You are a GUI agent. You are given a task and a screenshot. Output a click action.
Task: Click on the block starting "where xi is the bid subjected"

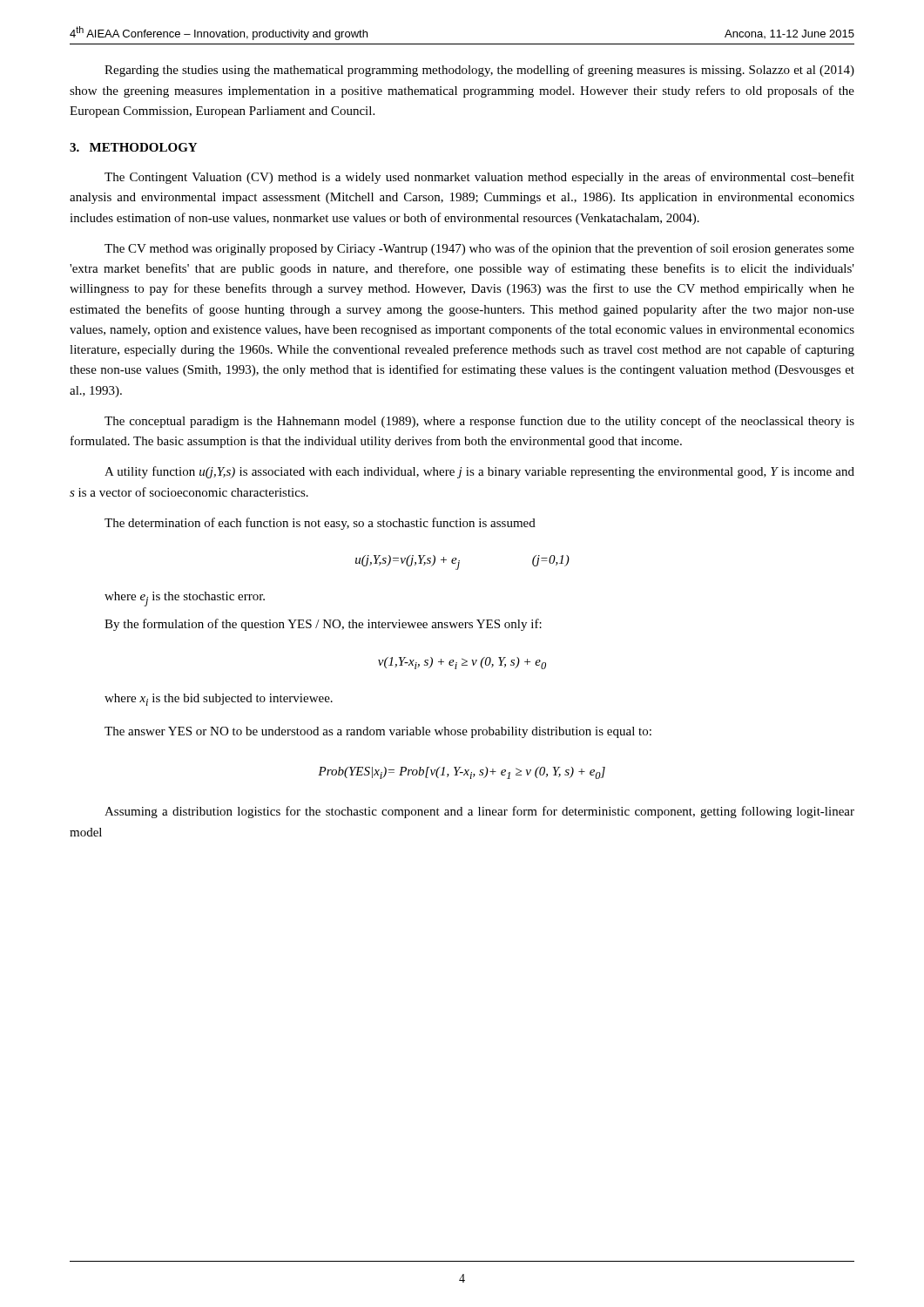coord(219,699)
